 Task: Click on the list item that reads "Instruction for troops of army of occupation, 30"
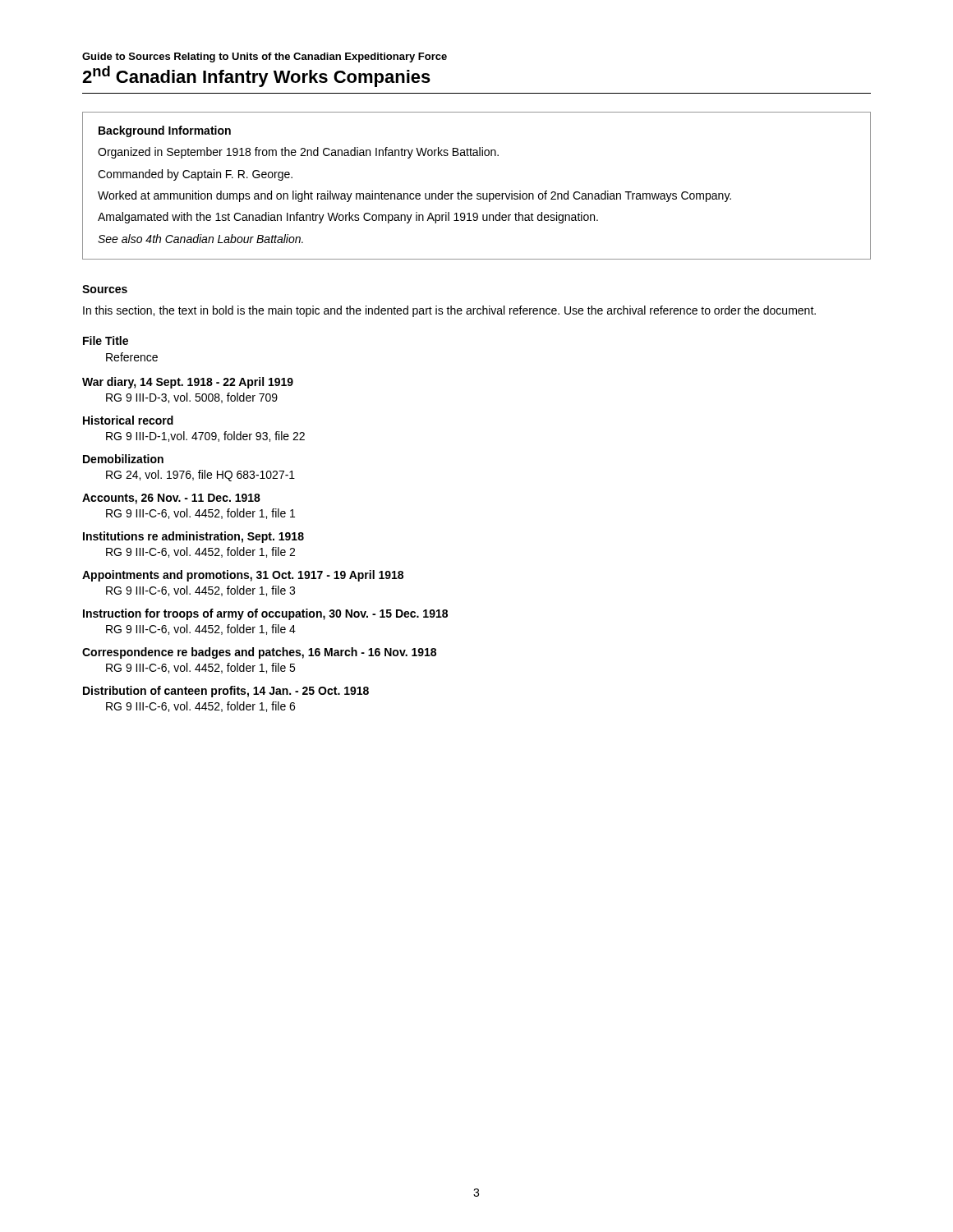pyautogui.click(x=265, y=614)
